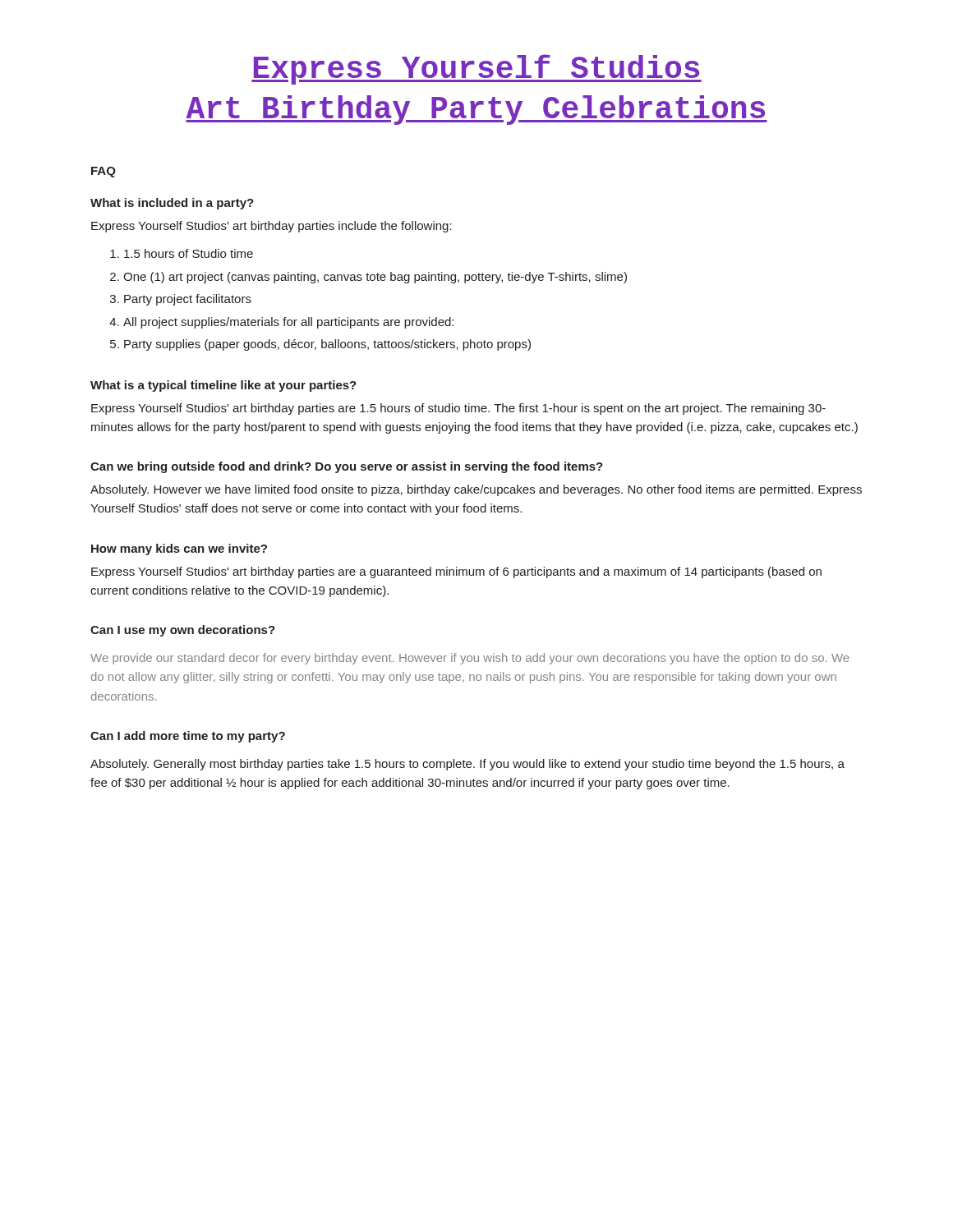Select the text block that reads "Express Yourself Studios' art birthday parties include"
This screenshot has height=1232, width=953.
click(x=271, y=225)
